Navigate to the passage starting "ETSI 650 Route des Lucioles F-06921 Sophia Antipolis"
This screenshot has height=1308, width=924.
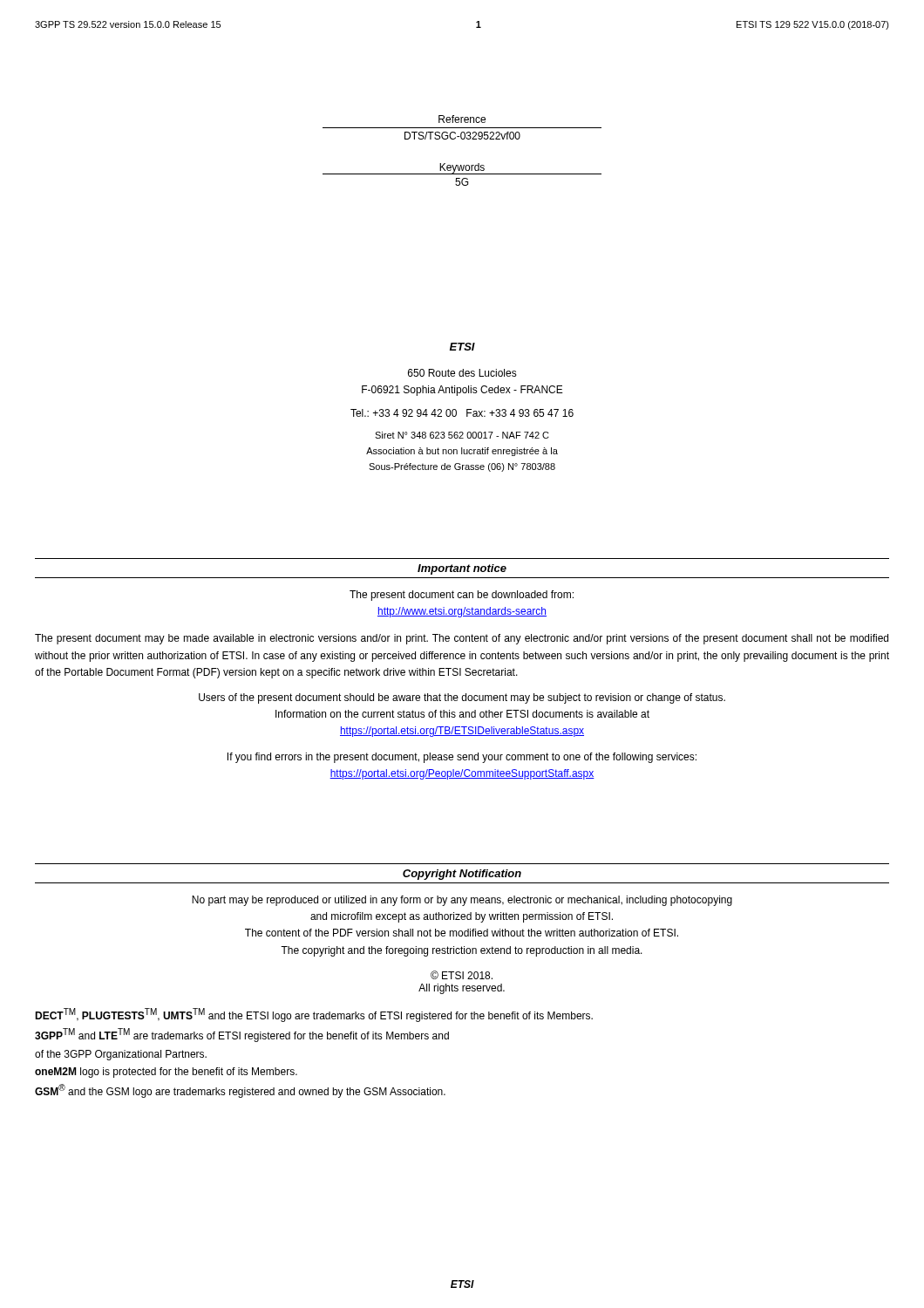tap(462, 407)
